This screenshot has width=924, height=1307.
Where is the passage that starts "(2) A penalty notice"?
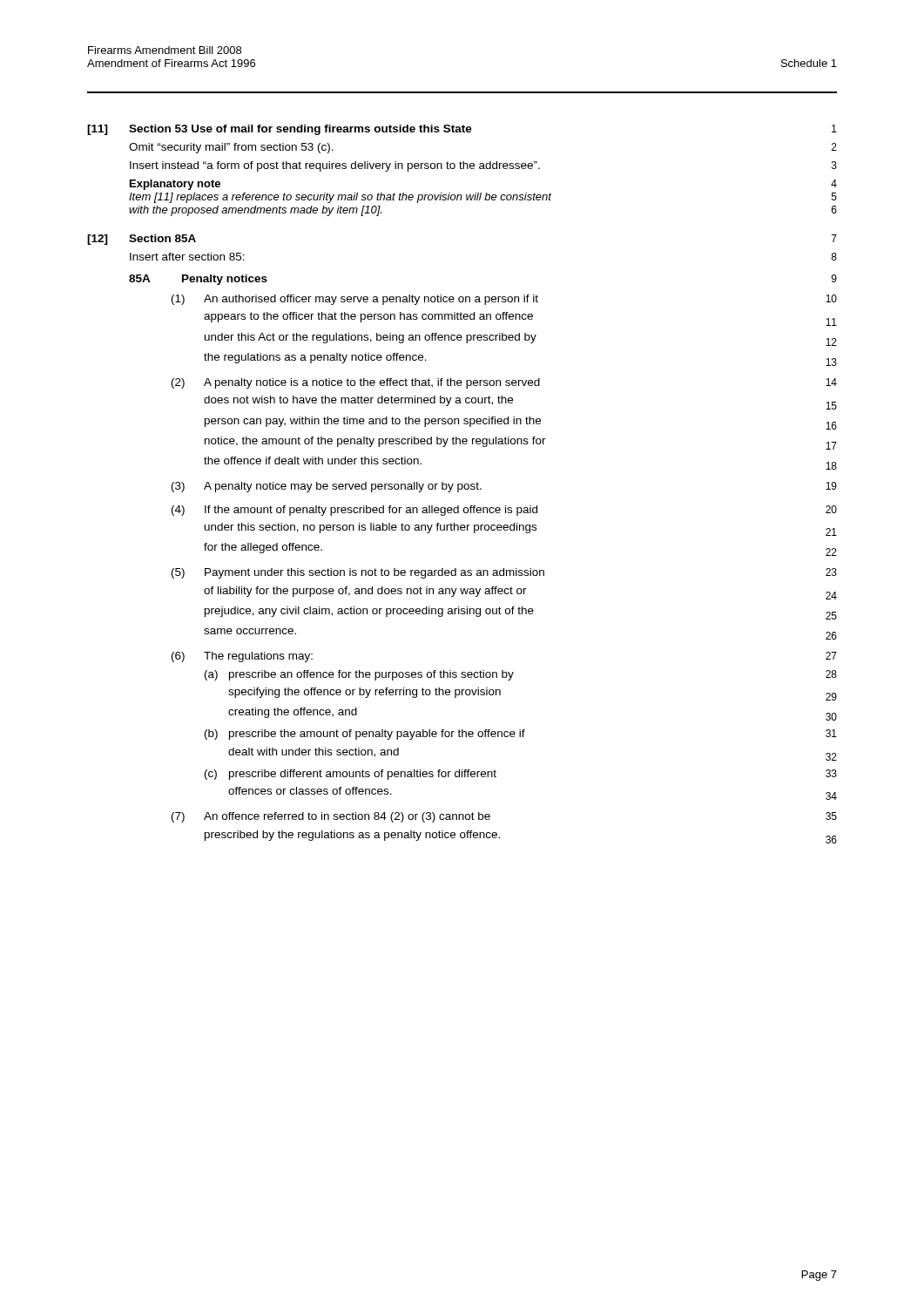[504, 423]
